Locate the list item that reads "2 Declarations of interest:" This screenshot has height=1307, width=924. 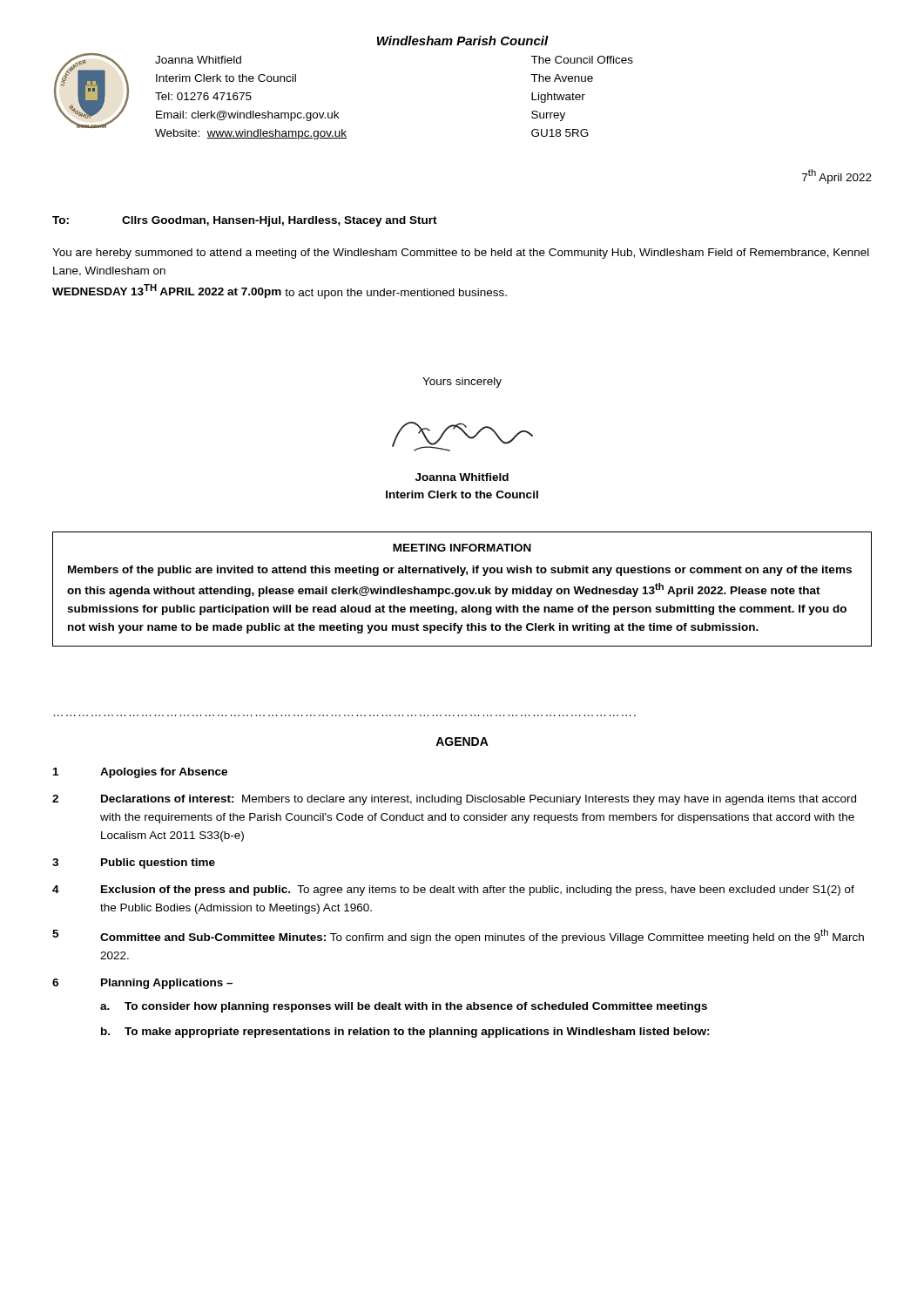pos(462,818)
